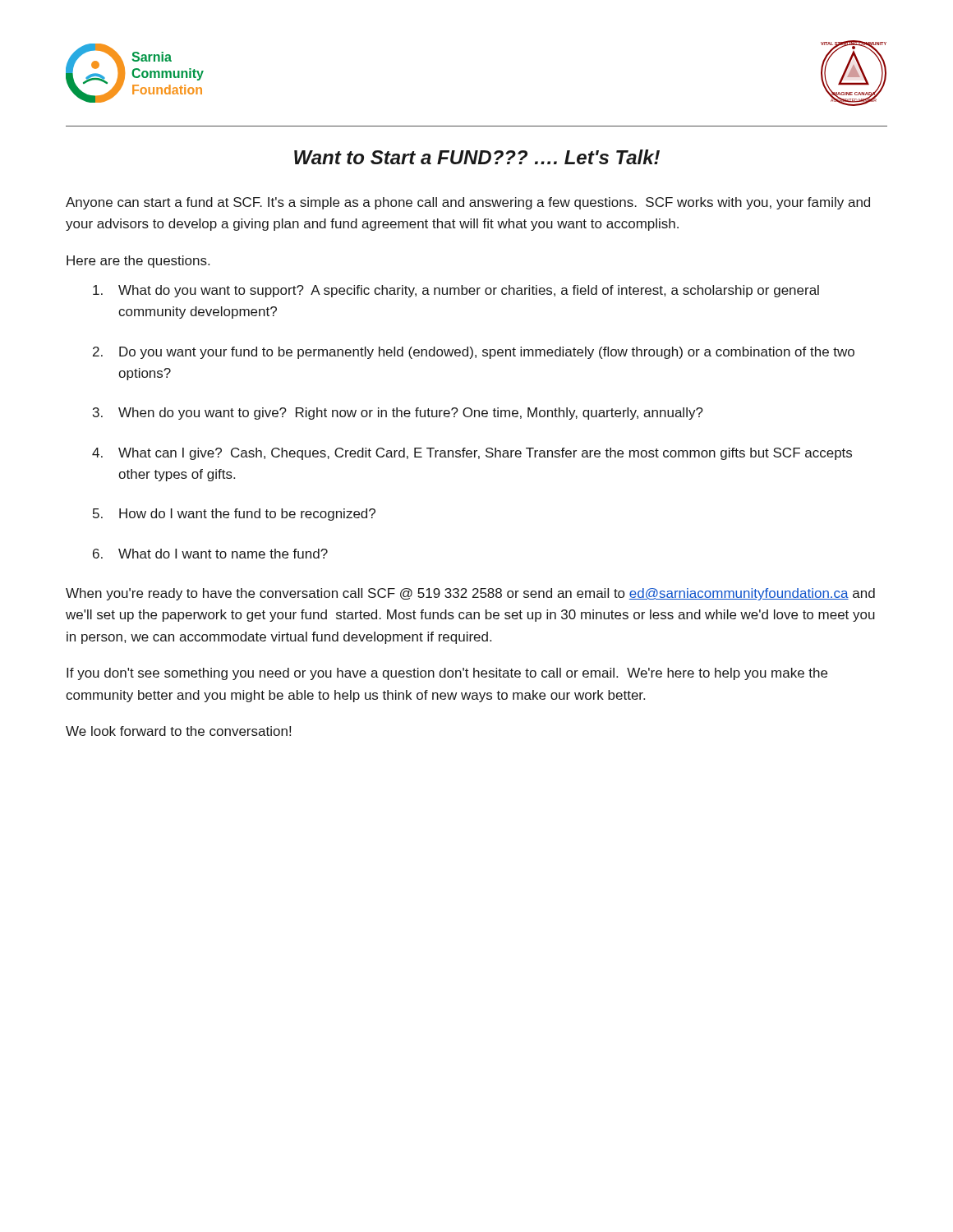The height and width of the screenshot is (1232, 953).
Task: Find the block starting "We look forward to"
Action: coord(179,731)
